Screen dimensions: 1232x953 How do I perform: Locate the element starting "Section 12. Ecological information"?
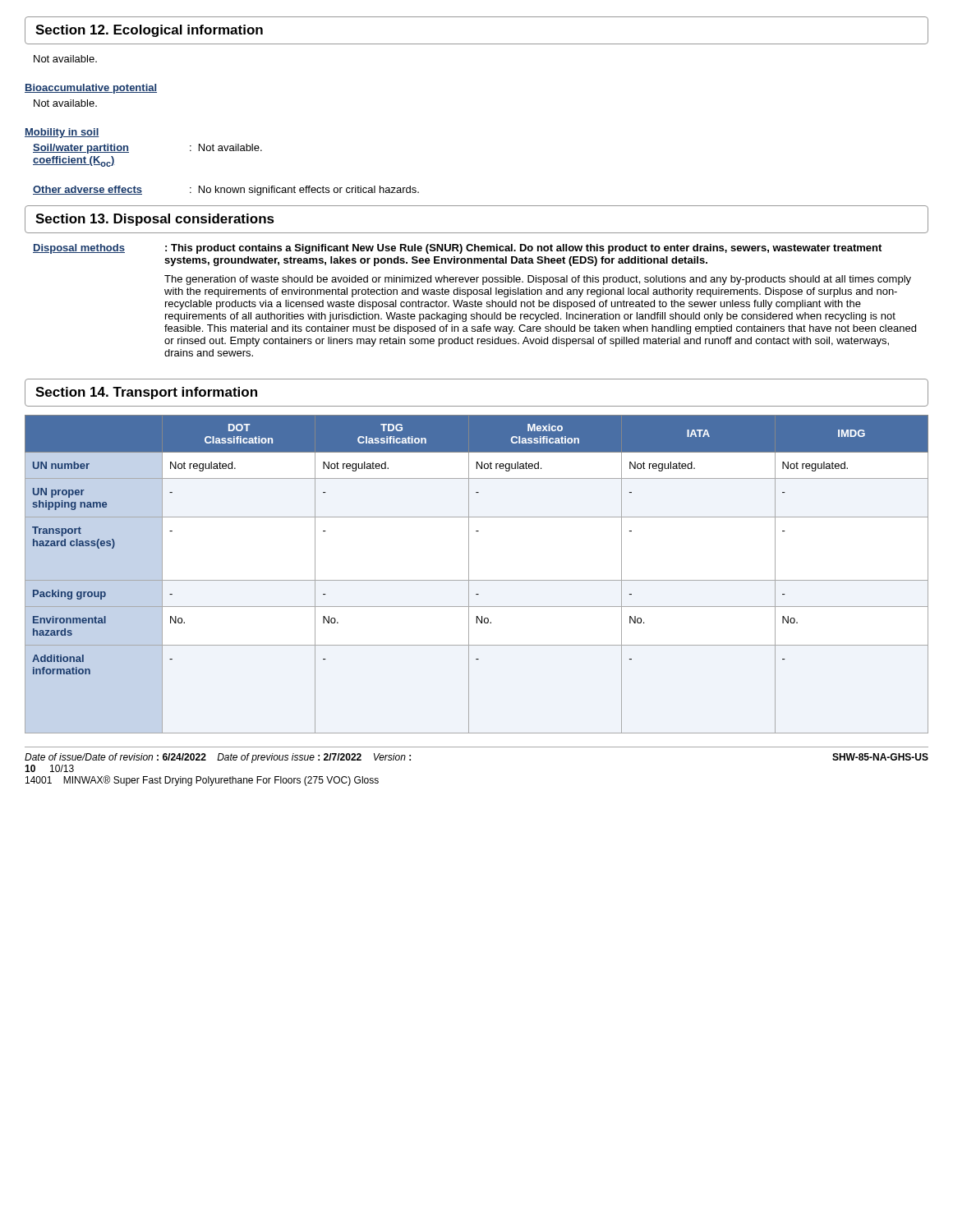point(149,31)
